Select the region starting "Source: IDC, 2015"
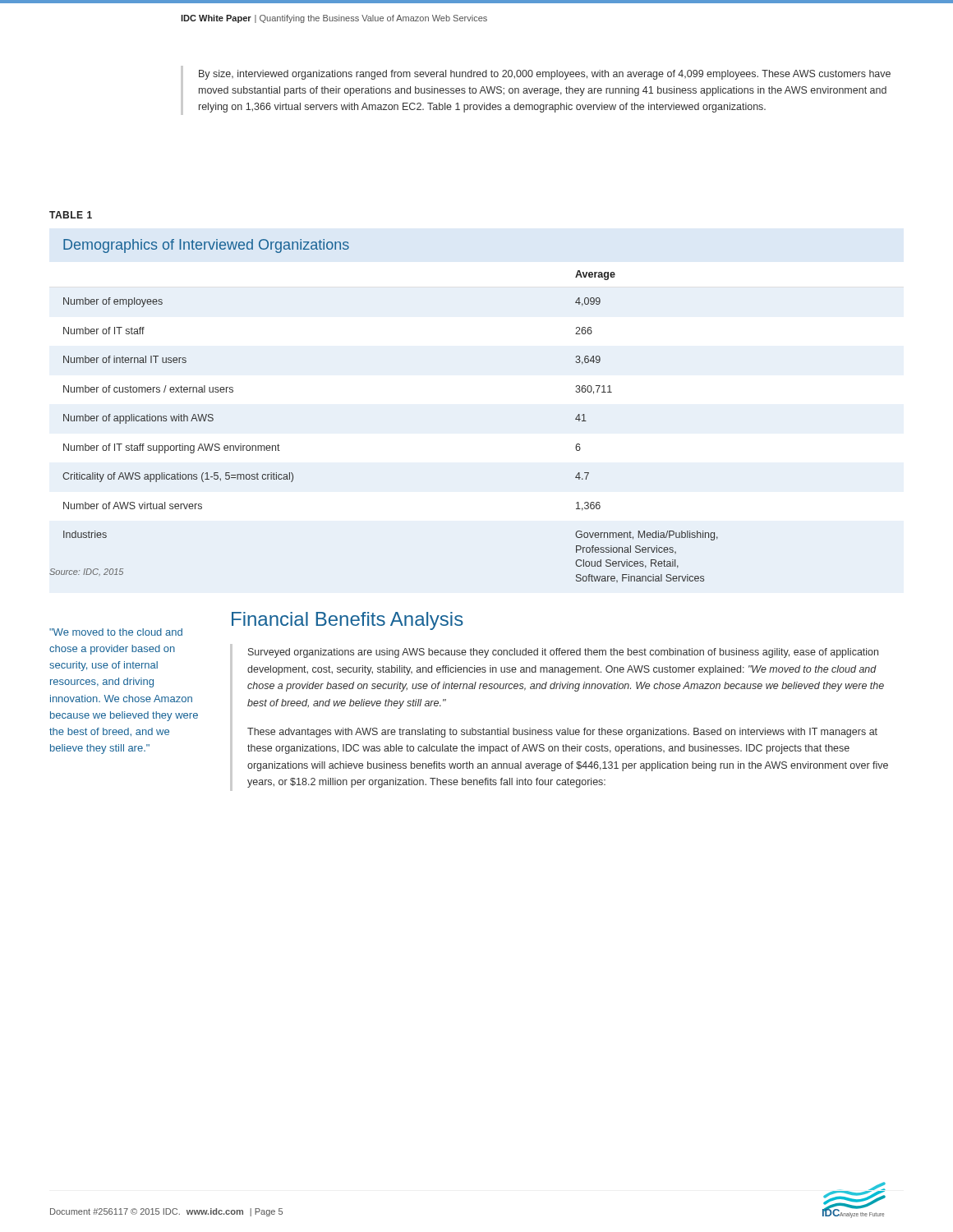953x1232 pixels. pyautogui.click(x=86, y=572)
